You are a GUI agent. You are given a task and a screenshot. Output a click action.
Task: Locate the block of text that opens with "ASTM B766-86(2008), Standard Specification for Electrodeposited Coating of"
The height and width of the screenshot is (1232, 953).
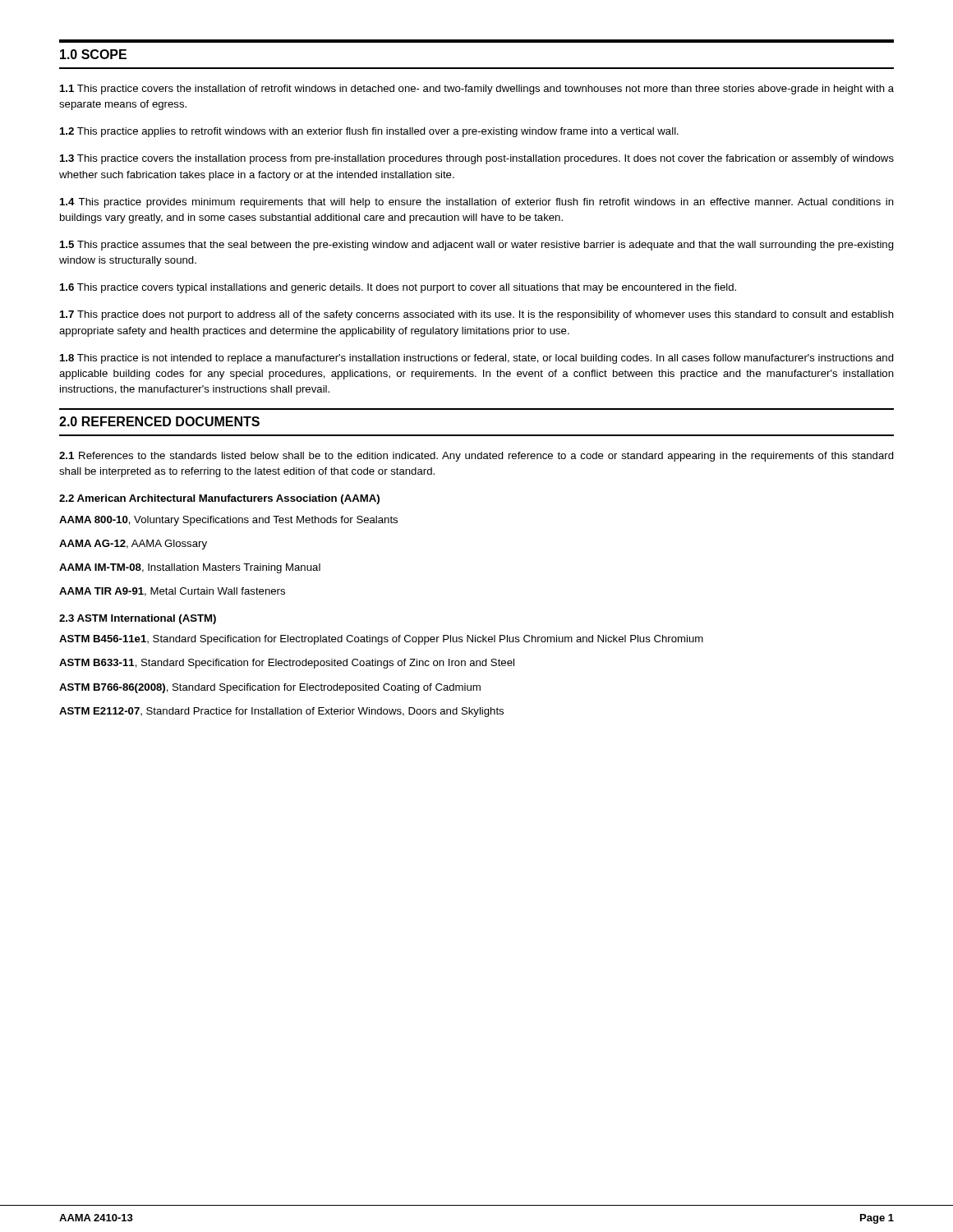pos(270,687)
